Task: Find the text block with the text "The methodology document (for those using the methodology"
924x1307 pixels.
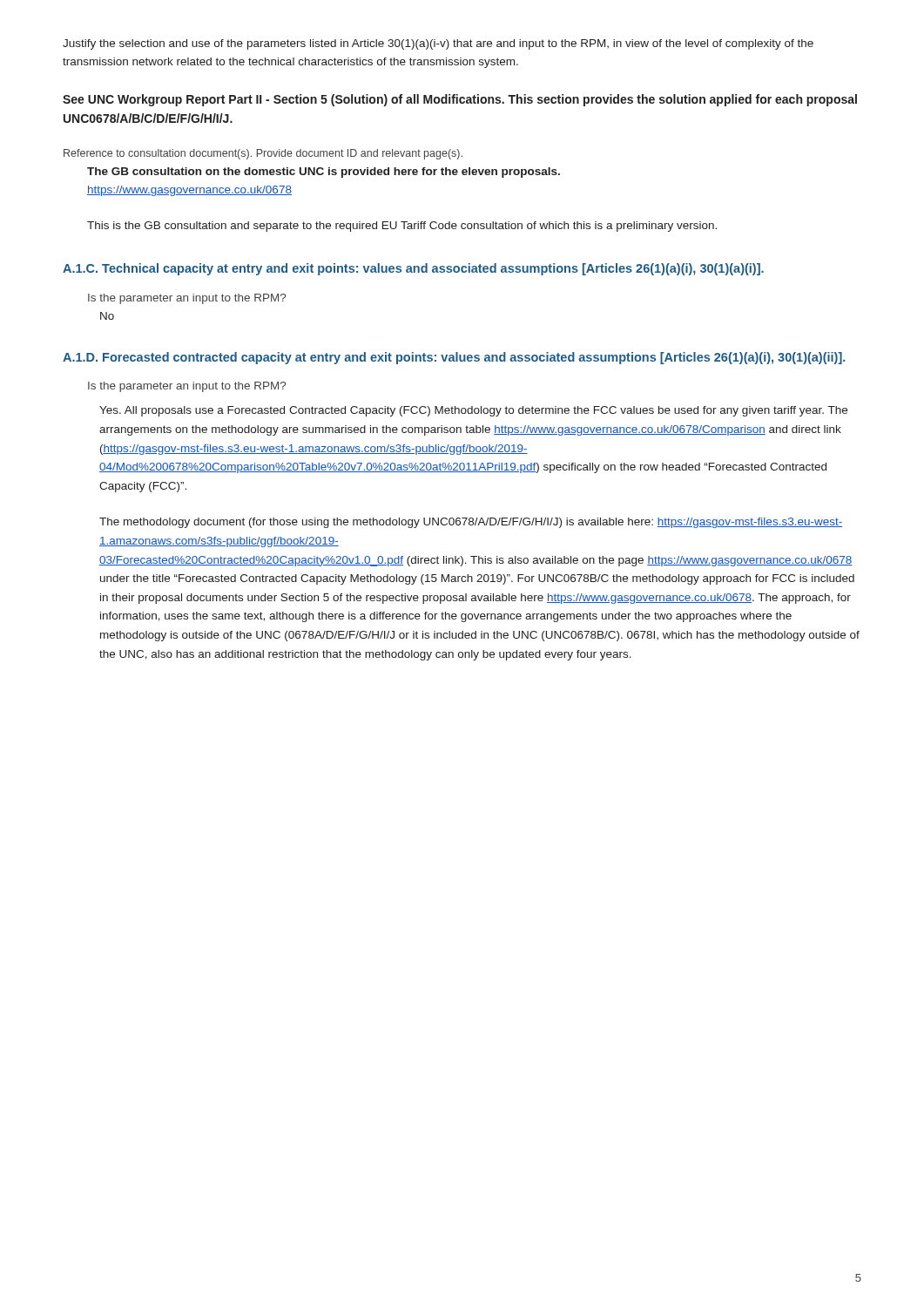Action: [479, 588]
